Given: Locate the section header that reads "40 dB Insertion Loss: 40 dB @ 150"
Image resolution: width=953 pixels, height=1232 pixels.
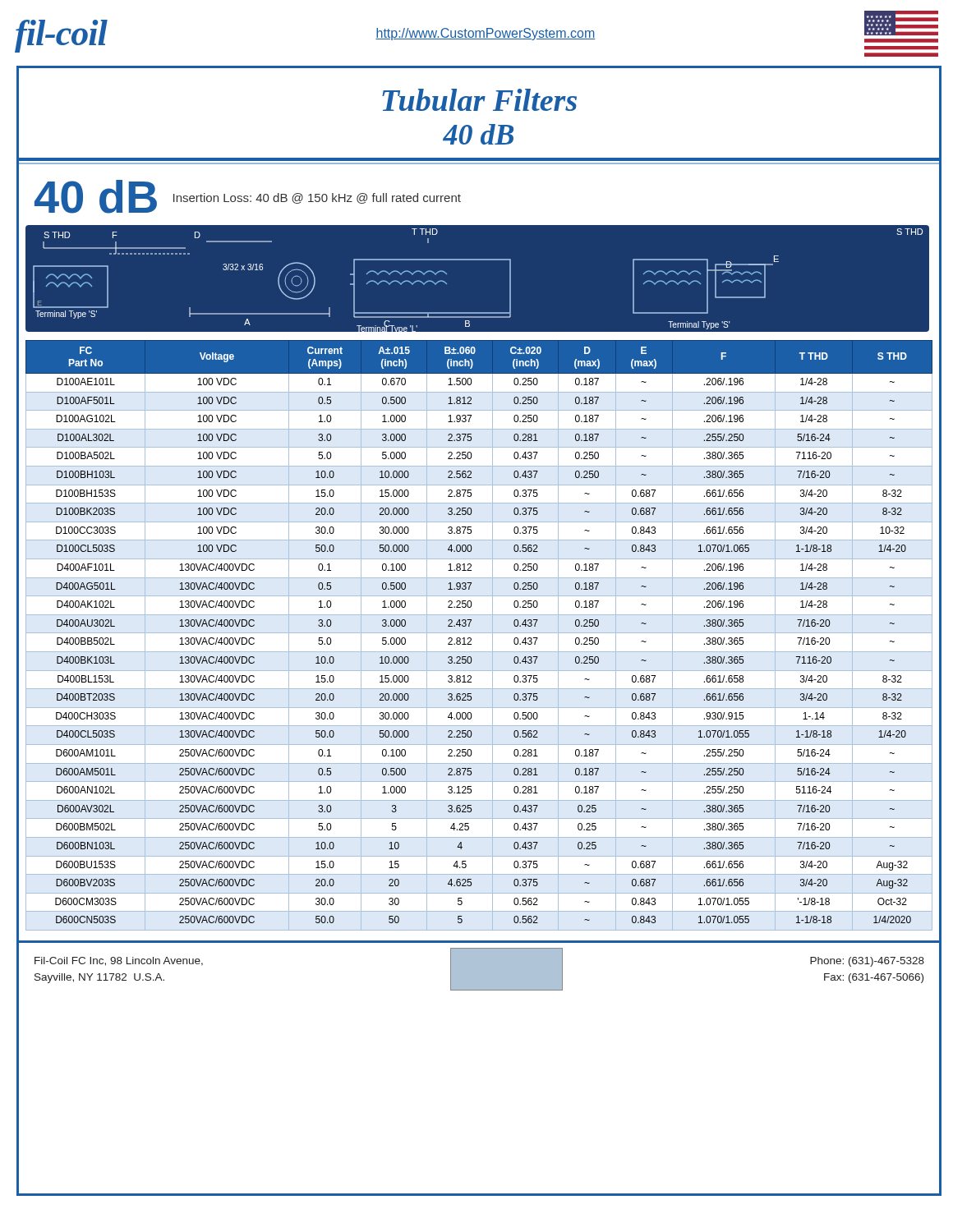Looking at the screenshot, I should tap(247, 197).
